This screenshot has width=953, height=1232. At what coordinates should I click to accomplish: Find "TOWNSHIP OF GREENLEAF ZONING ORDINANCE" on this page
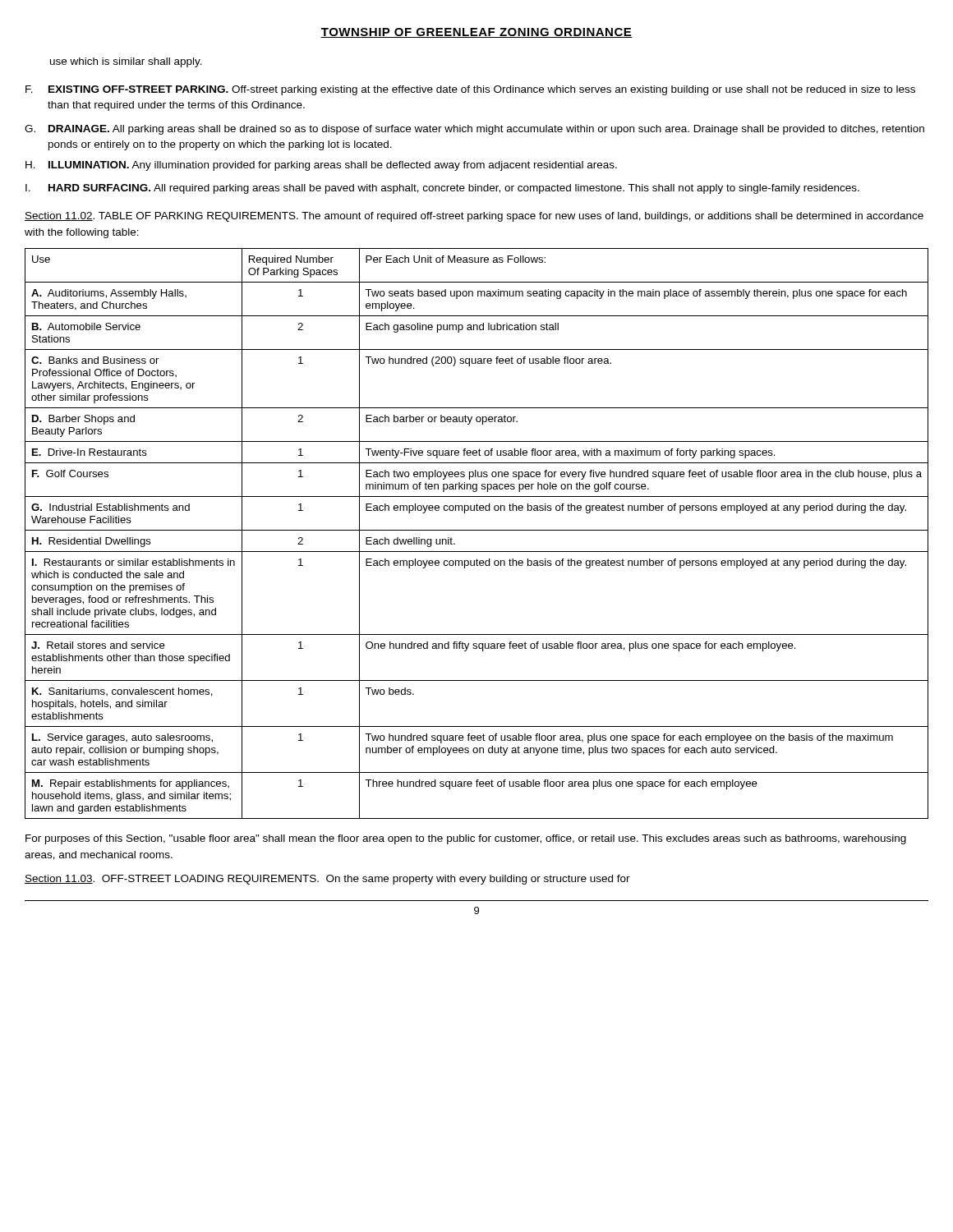click(476, 32)
